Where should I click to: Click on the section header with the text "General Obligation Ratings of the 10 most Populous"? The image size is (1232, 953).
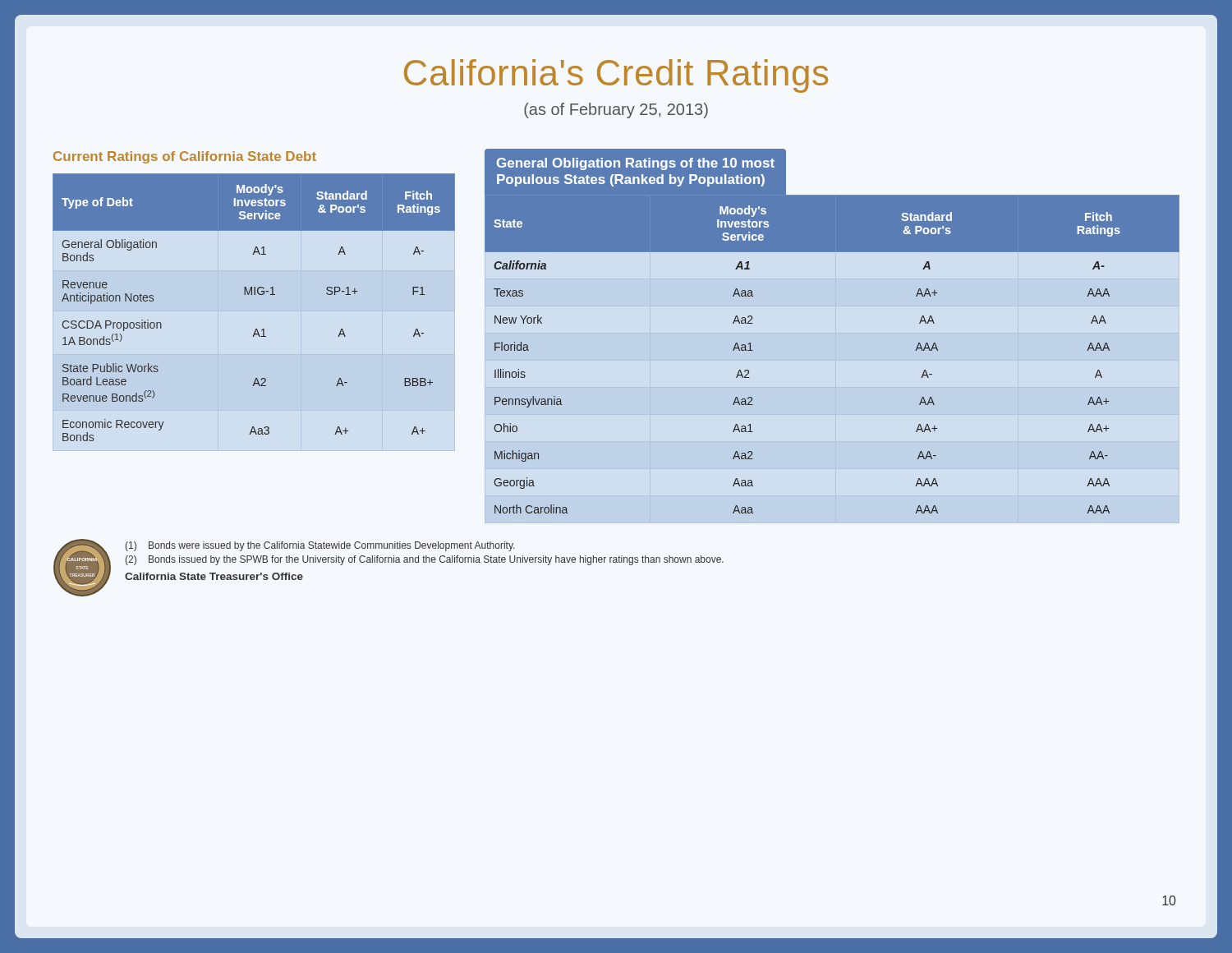point(635,172)
